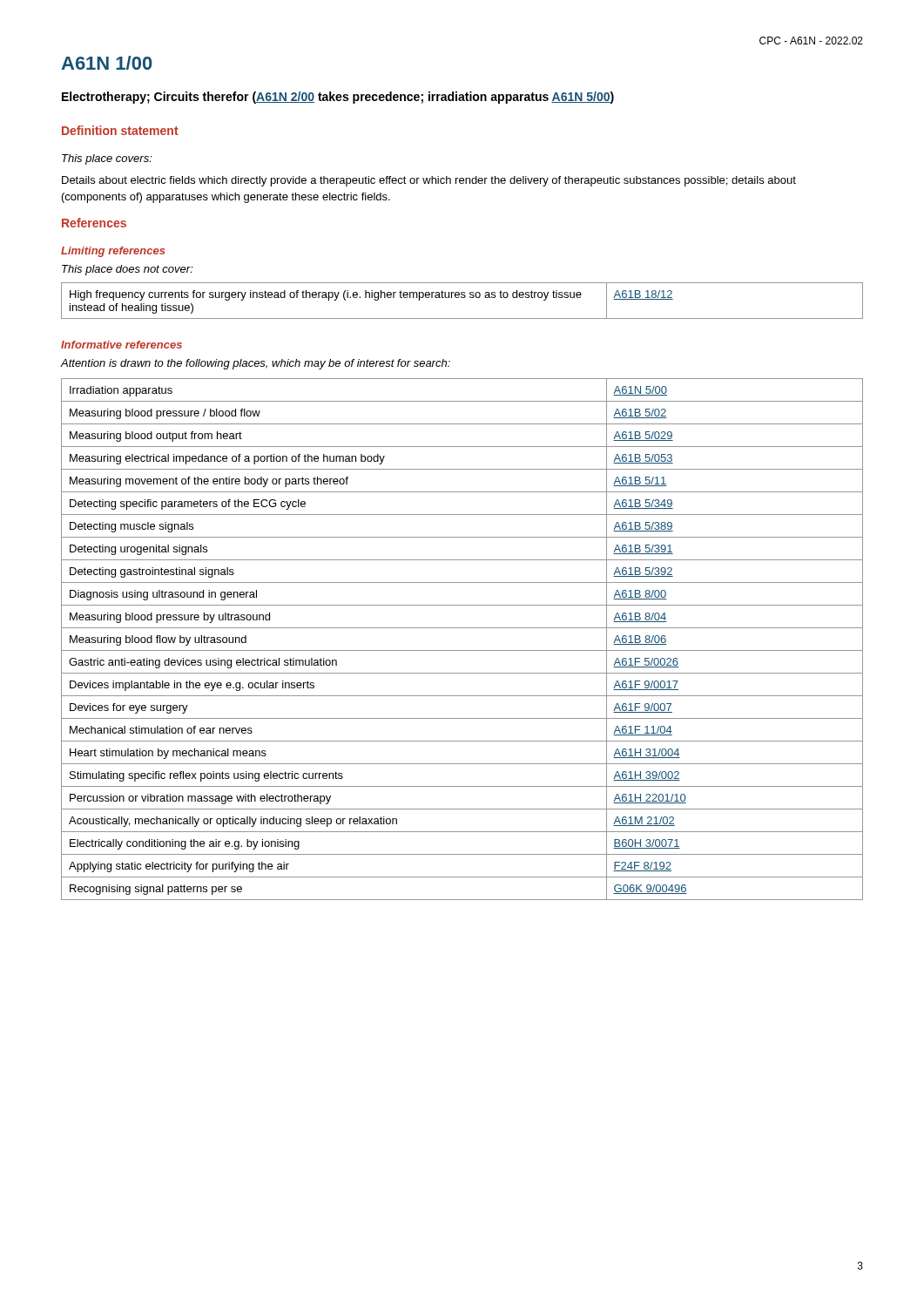Point to the text starting "Limiting references"
This screenshot has width=924, height=1307.
[x=113, y=250]
